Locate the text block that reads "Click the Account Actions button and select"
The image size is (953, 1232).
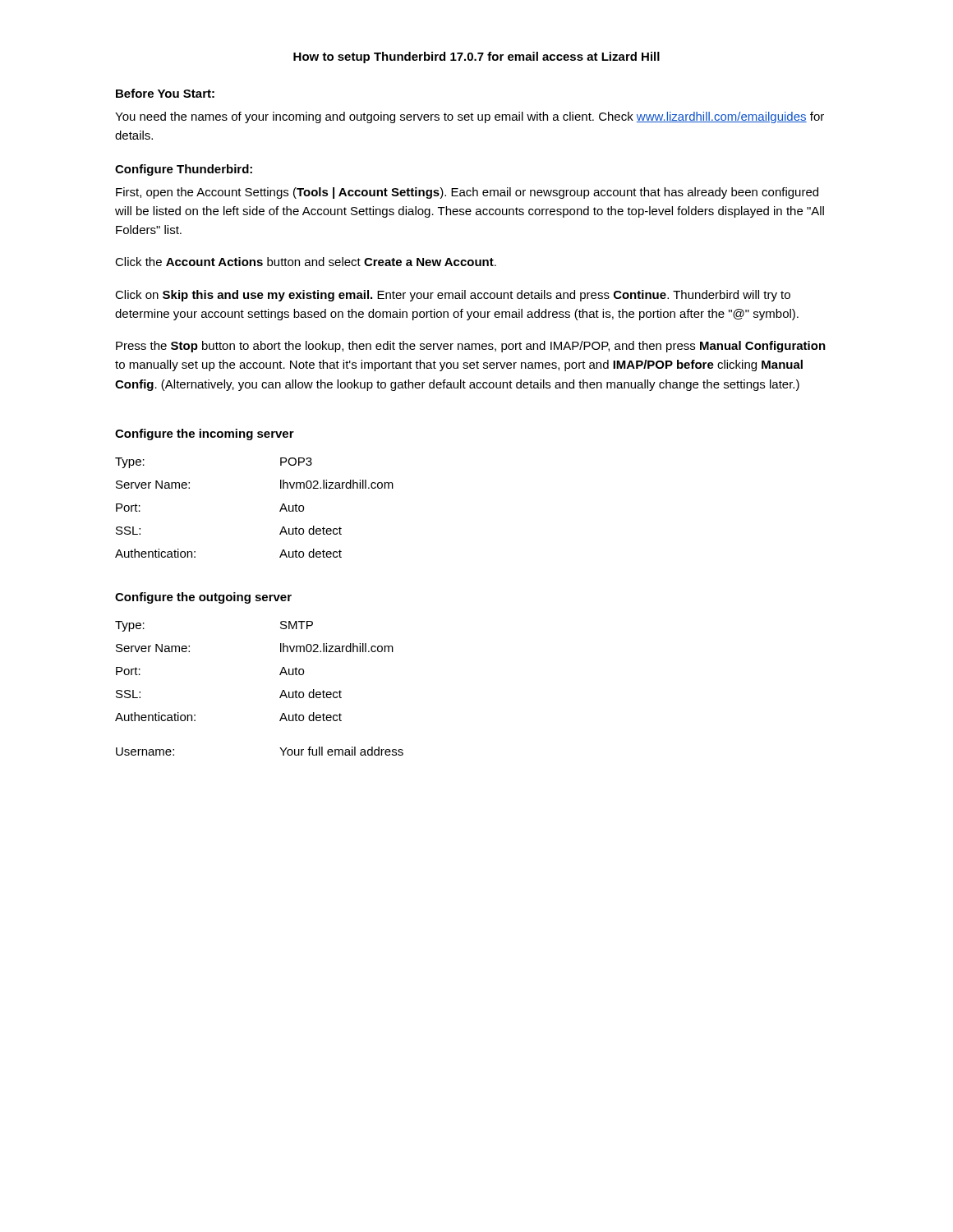tap(306, 262)
